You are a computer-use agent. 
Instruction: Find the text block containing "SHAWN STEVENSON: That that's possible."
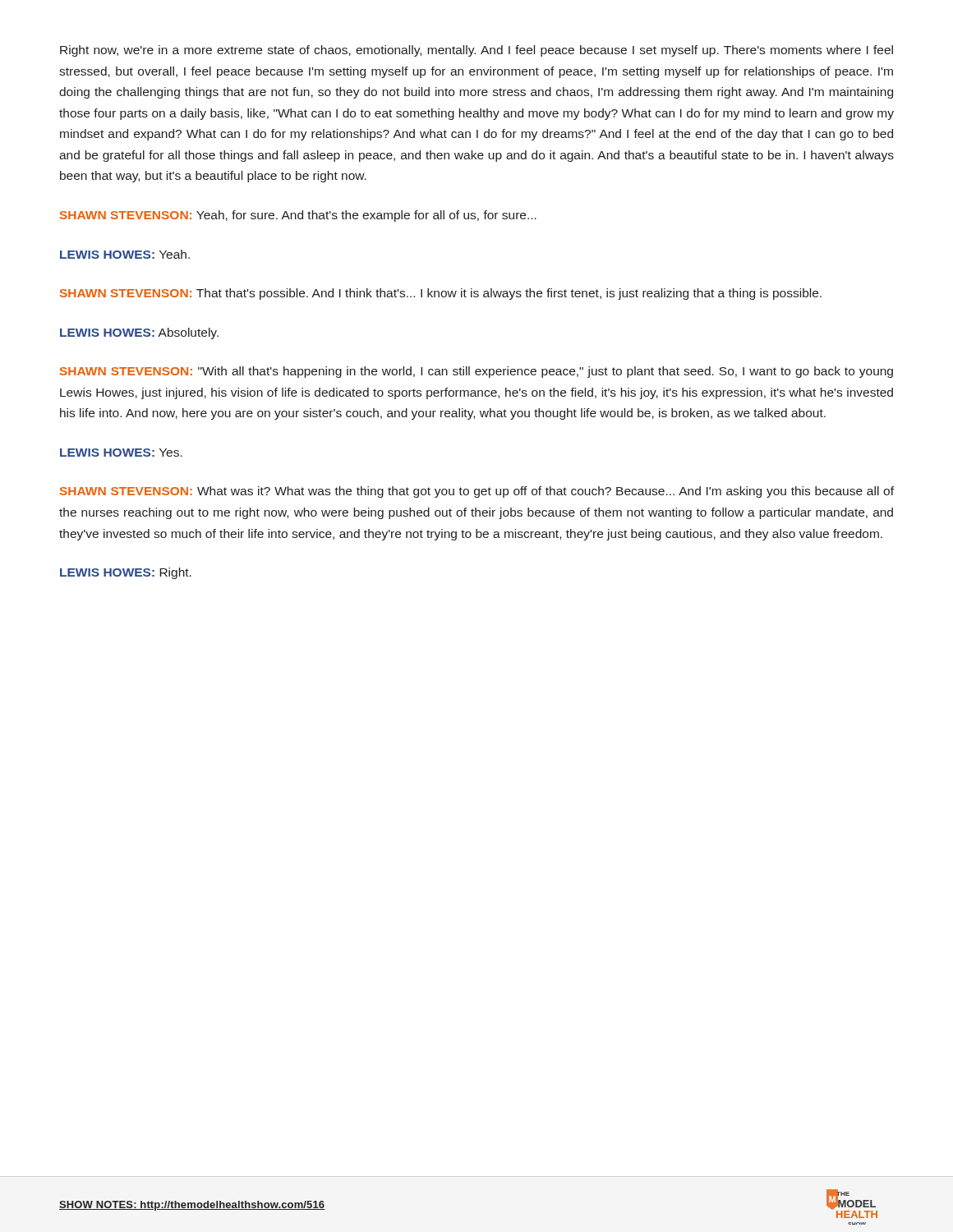pos(441,293)
